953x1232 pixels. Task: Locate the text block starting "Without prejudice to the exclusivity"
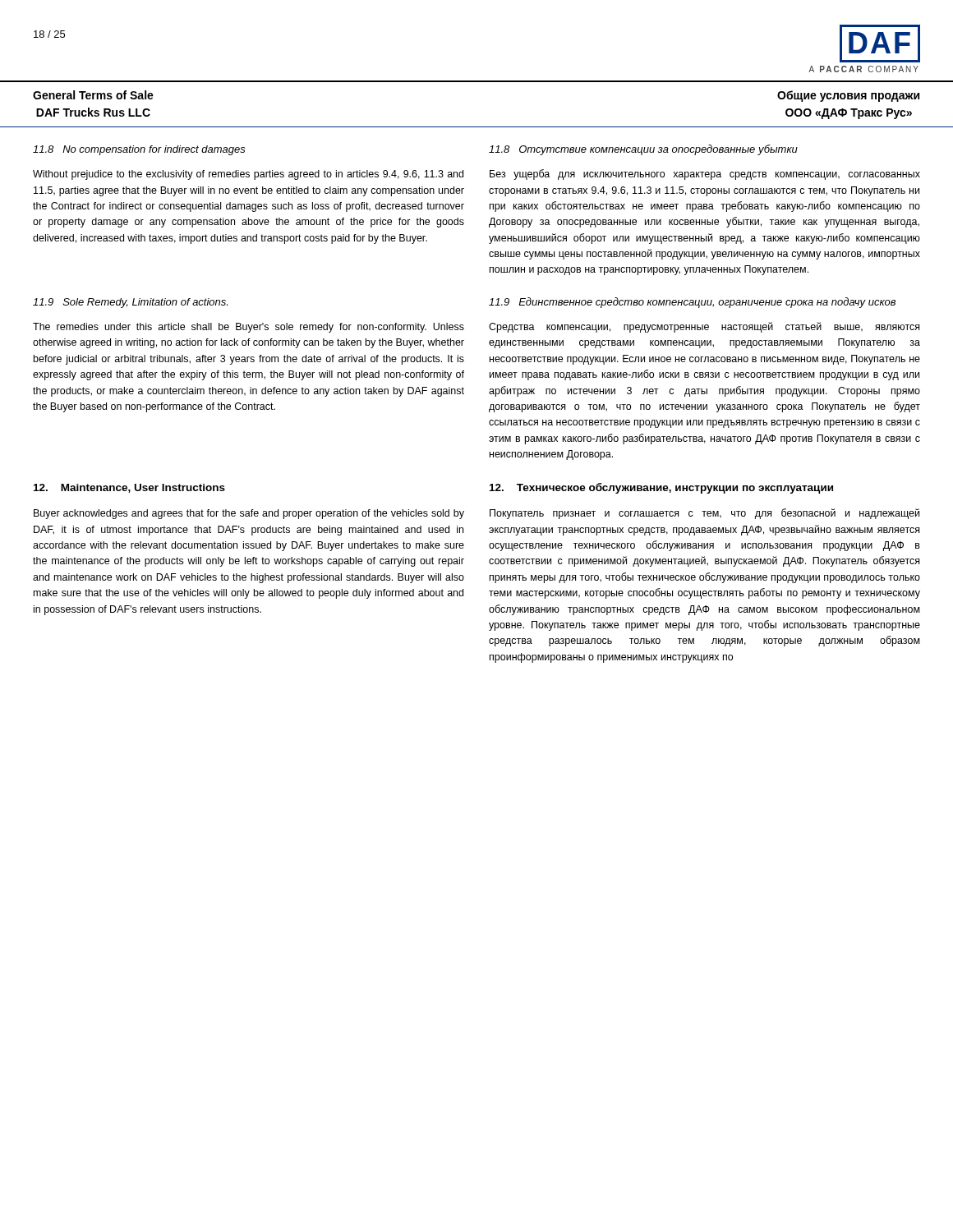[x=249, y=206]
